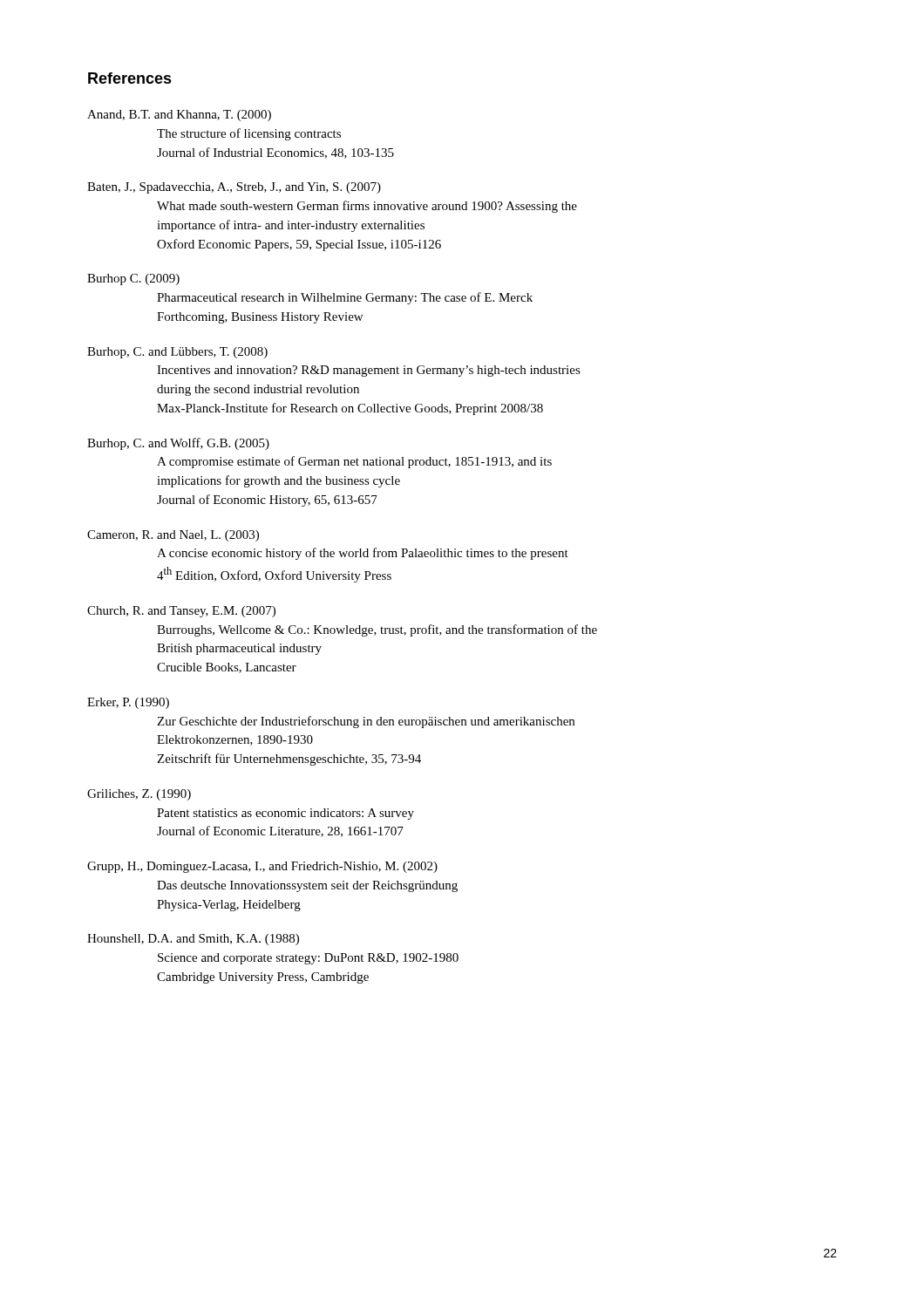Point to the block beginning "Erker, P. (1990) Zur Geschichte"
Image resolution: width=924 pixels, height=1308 pixels.
click(453, 731)
